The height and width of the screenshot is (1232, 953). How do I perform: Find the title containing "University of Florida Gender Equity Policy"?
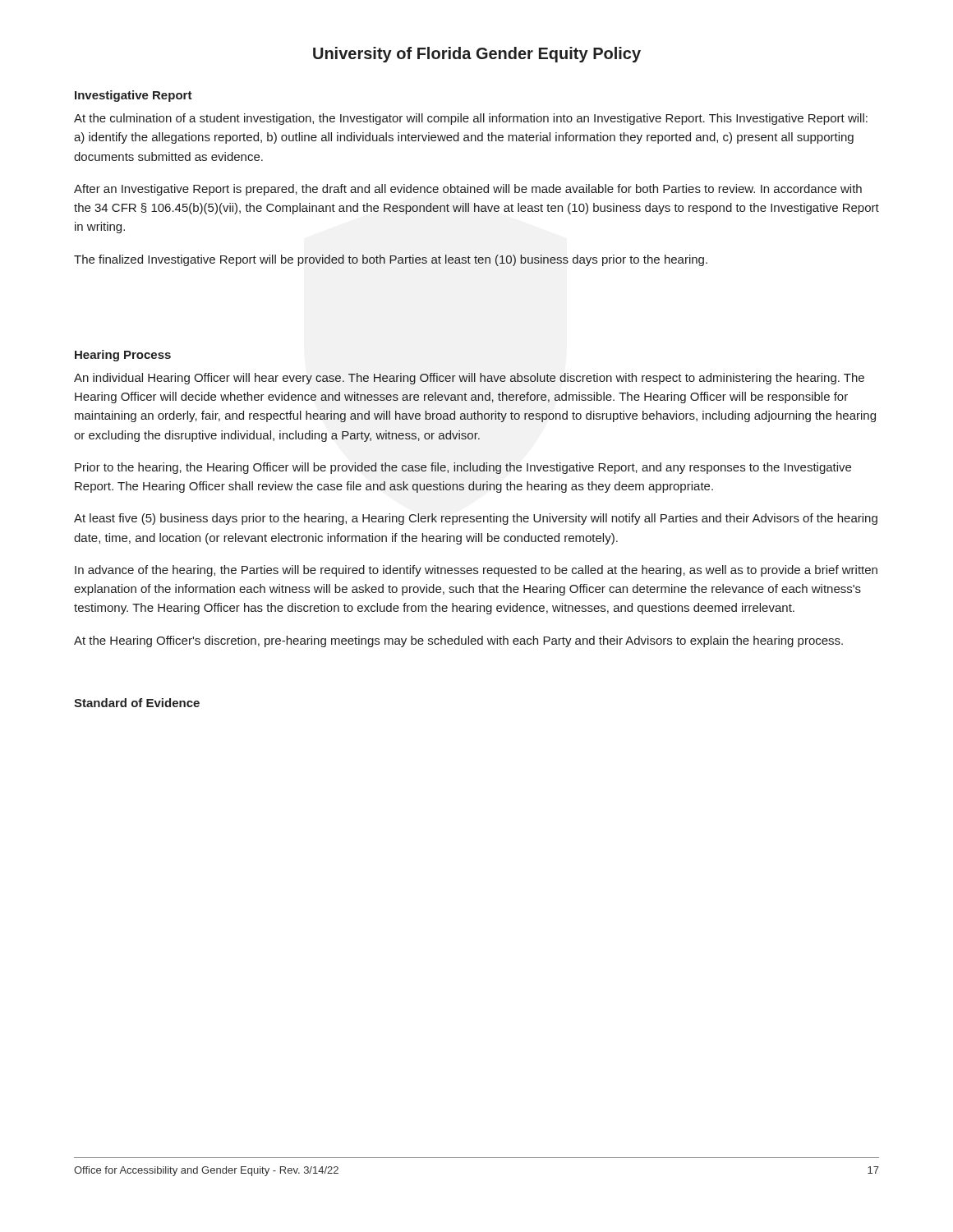point(476,53)
